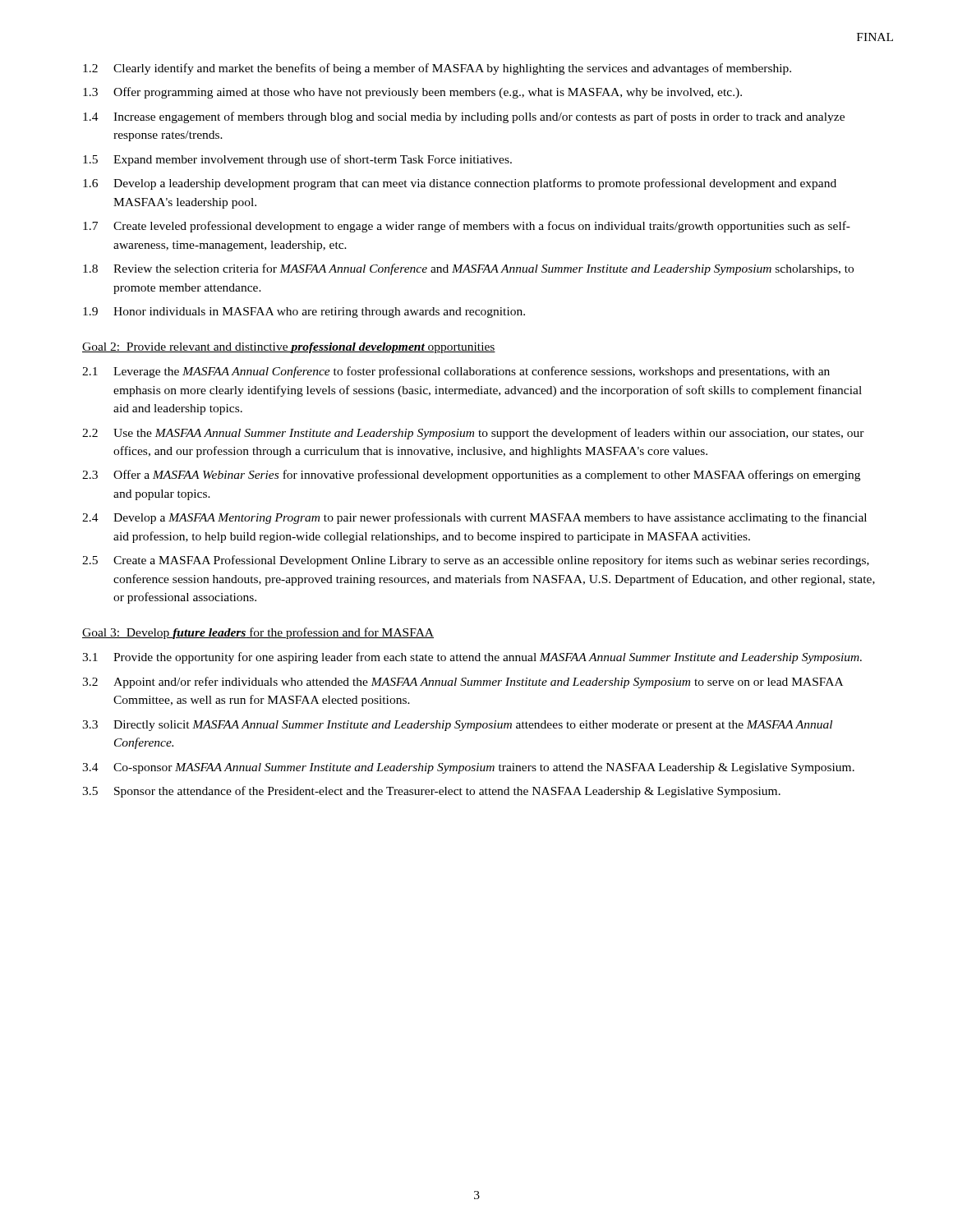Find the text starting "2 Clearly identify and market"
Image resolution: width=953 pixels, height=1232 pixels.
(x=481, y=68)
